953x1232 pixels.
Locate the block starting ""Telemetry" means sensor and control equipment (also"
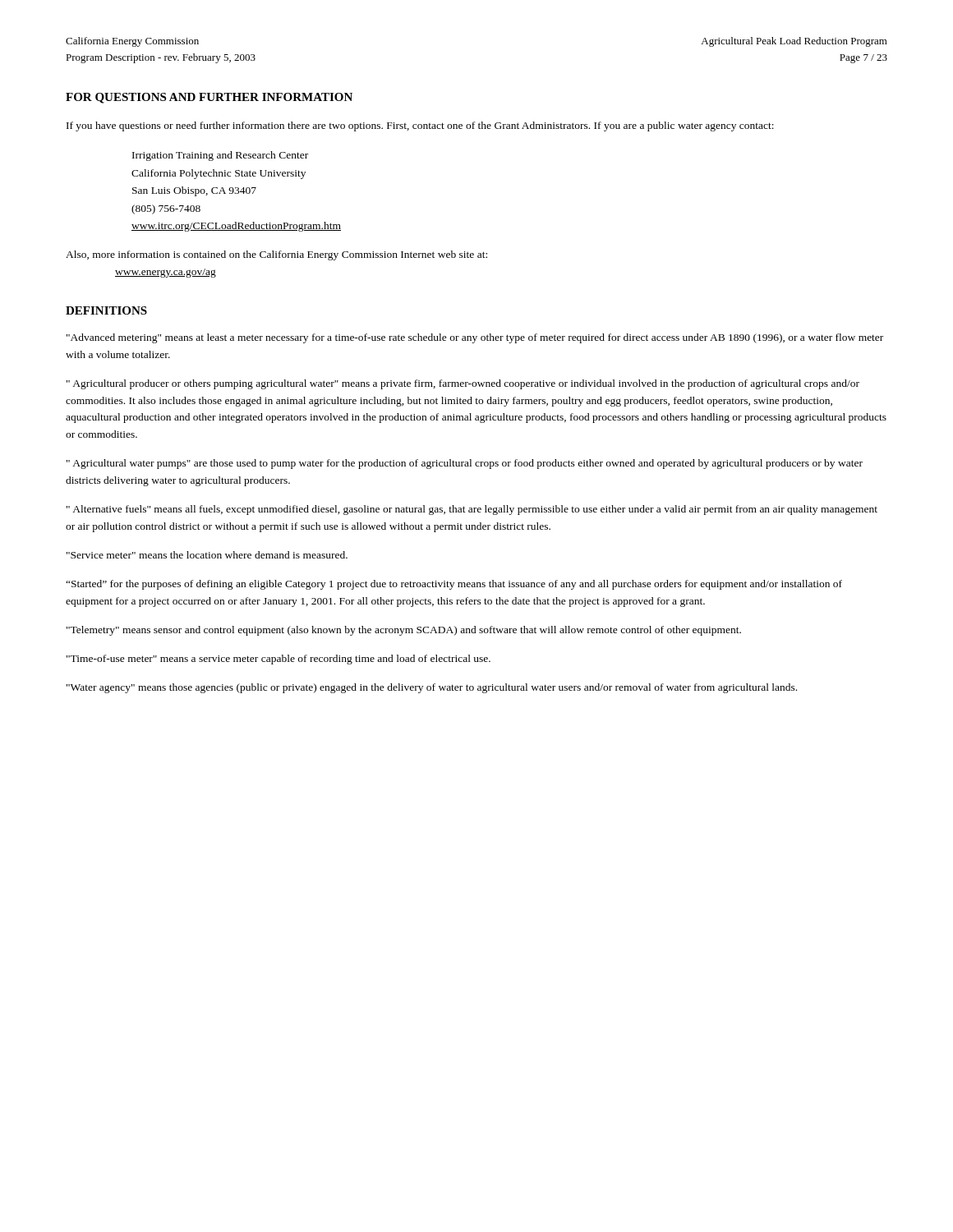[404, 629]
